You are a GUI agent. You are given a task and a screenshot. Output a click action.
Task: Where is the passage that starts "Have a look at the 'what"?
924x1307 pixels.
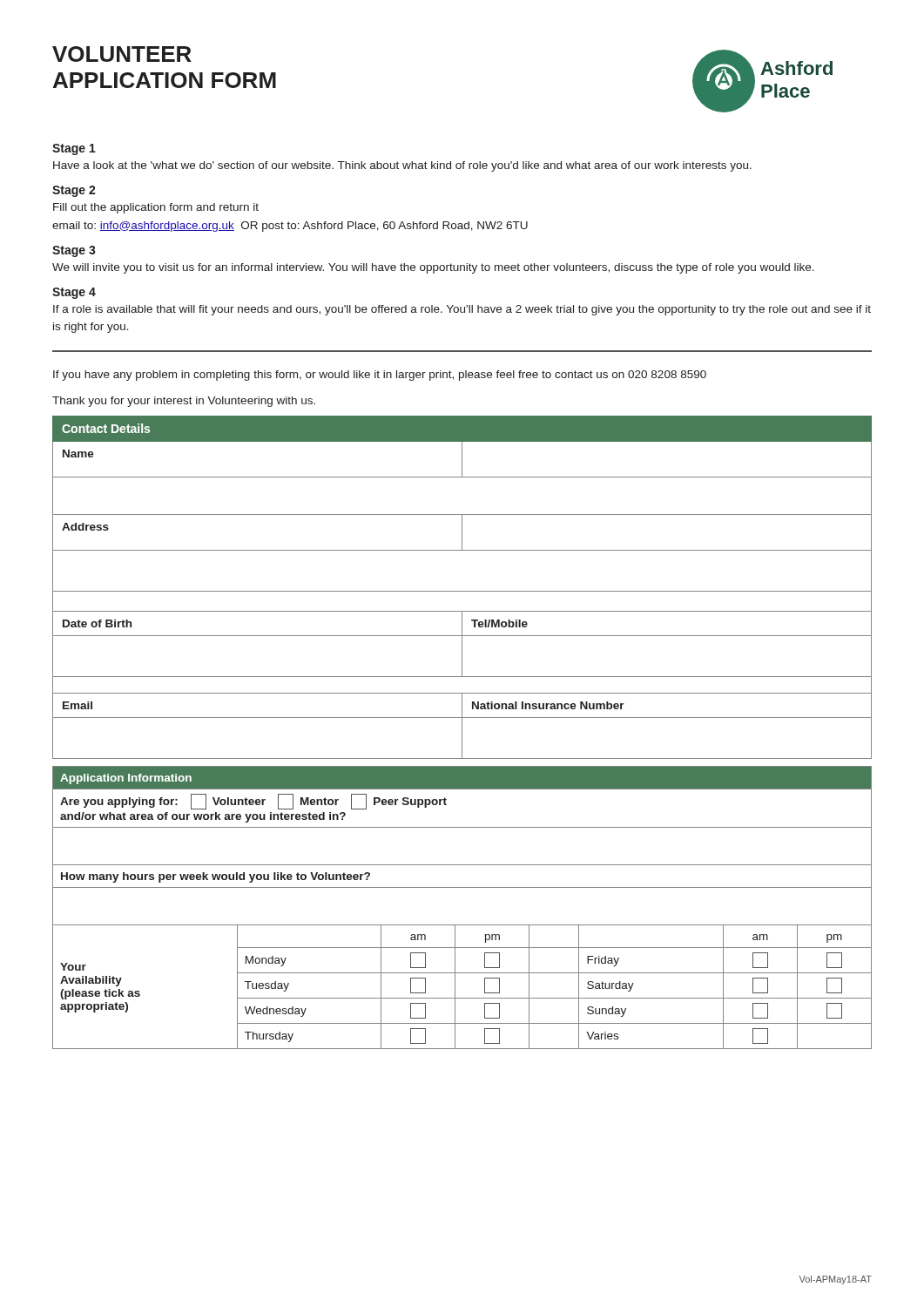coord(402,165)
